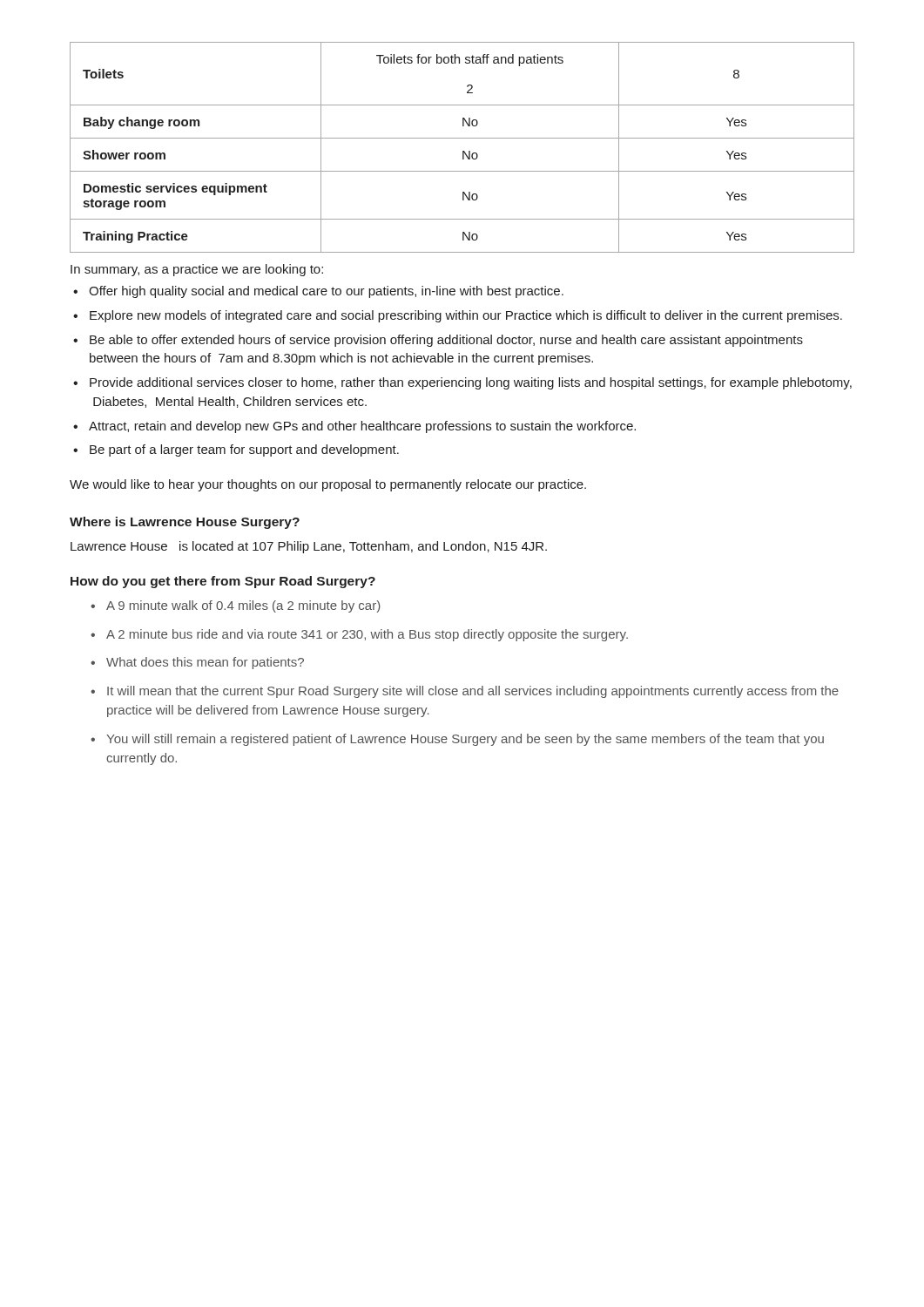Image resolution: width=924 pixels, height=1307 pixels.
Task: Click on the list item containing "A 2 minute bus ride"
Action: coord(368,633)
